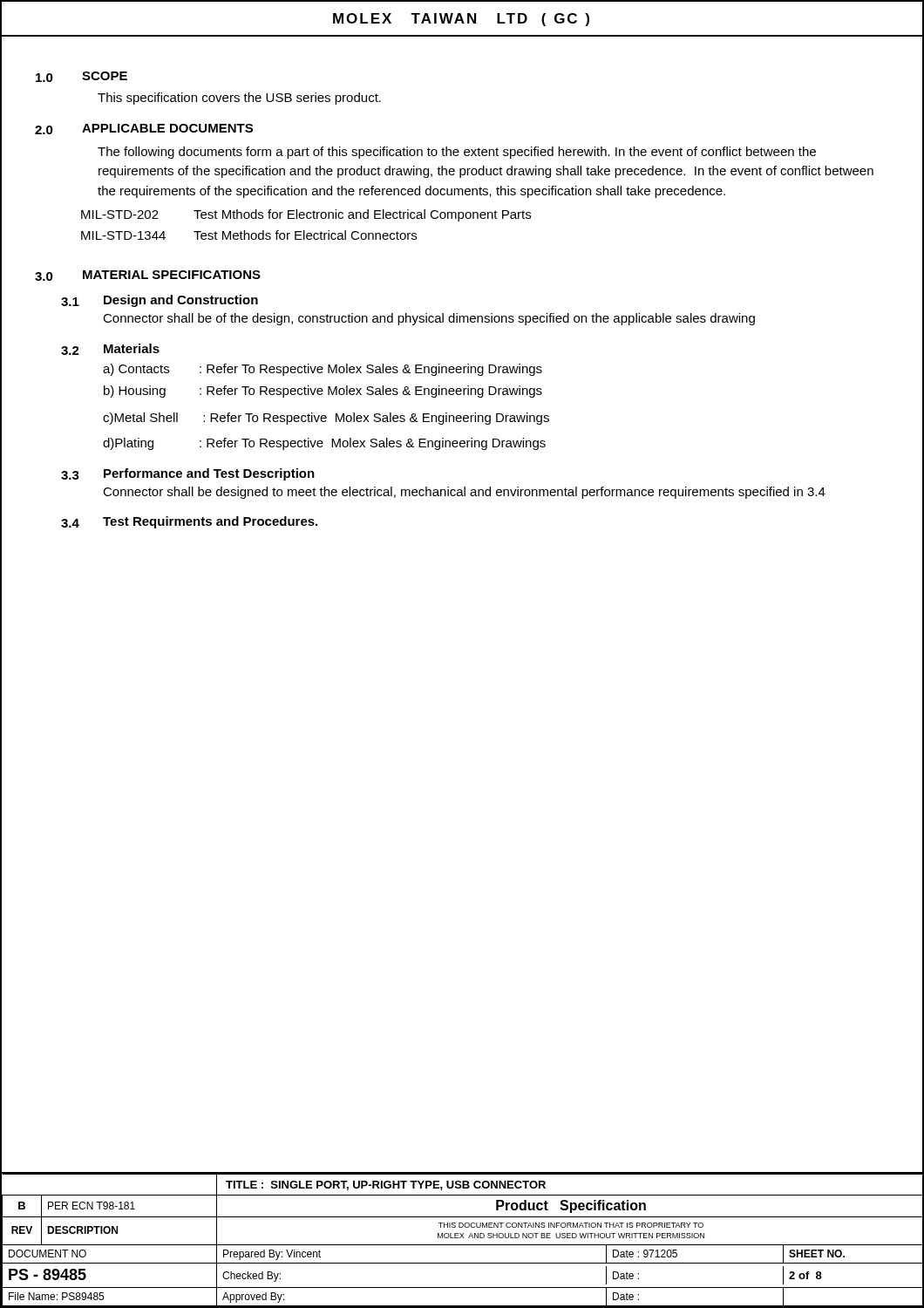
Task: Select the list item with the text "b) Housing : Refer To Respective"
Action: [x=323, y=390]
